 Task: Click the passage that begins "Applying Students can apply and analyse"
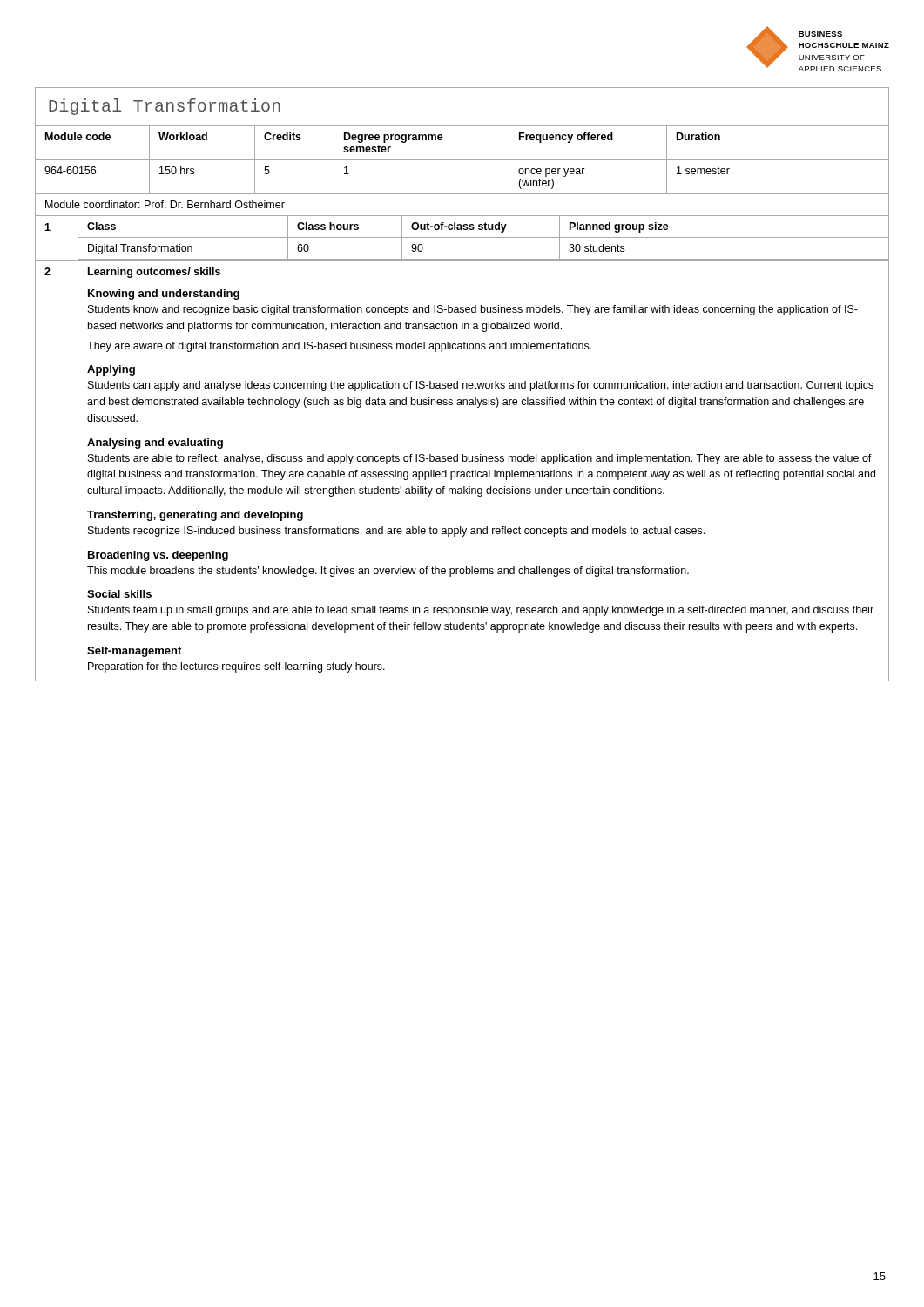[x=483, y=395]
